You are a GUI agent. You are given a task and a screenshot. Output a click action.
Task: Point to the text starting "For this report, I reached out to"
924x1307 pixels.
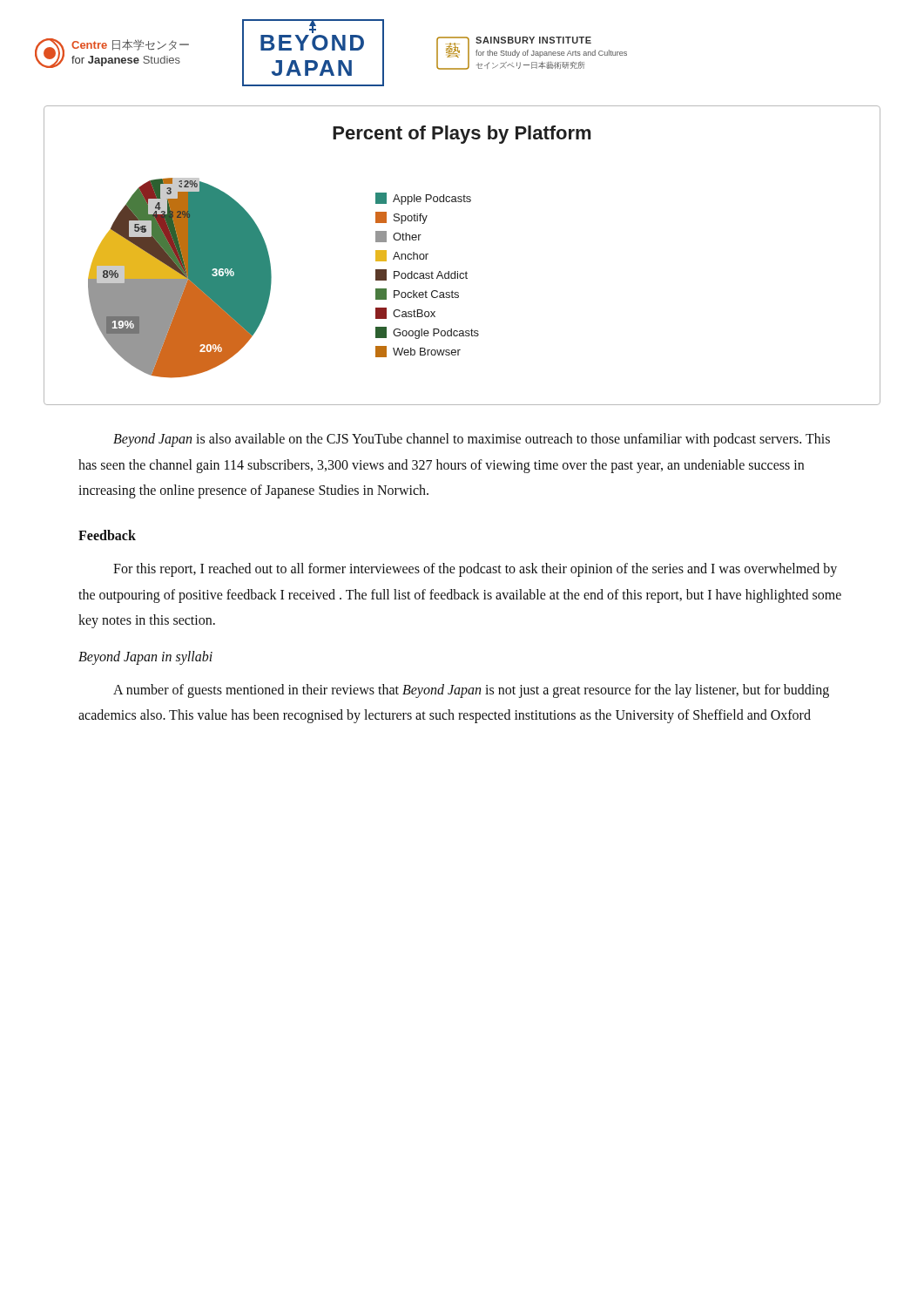pyautogui.click(x=460, y=594)
